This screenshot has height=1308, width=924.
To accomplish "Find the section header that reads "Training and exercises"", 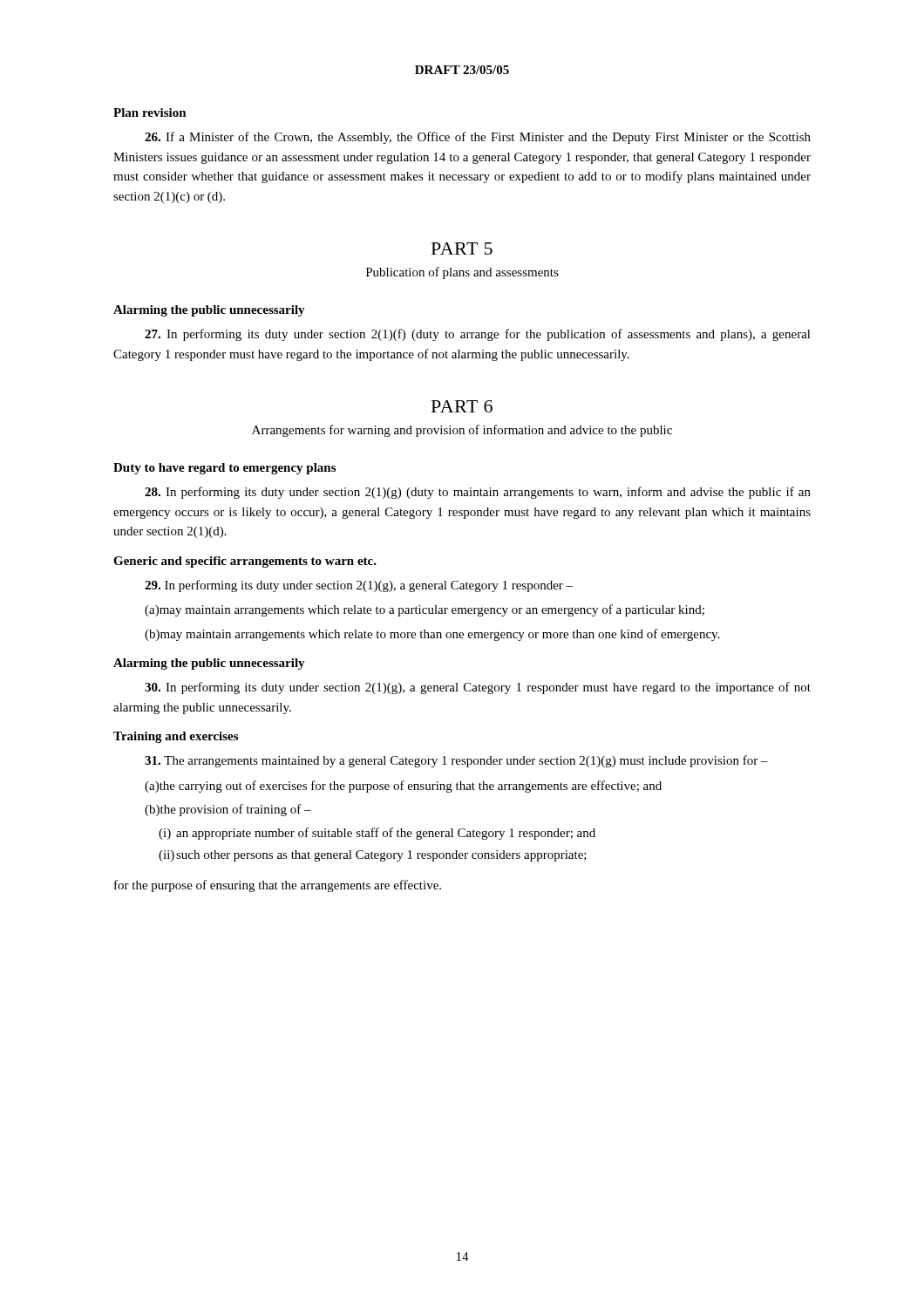I will [176, 736].
